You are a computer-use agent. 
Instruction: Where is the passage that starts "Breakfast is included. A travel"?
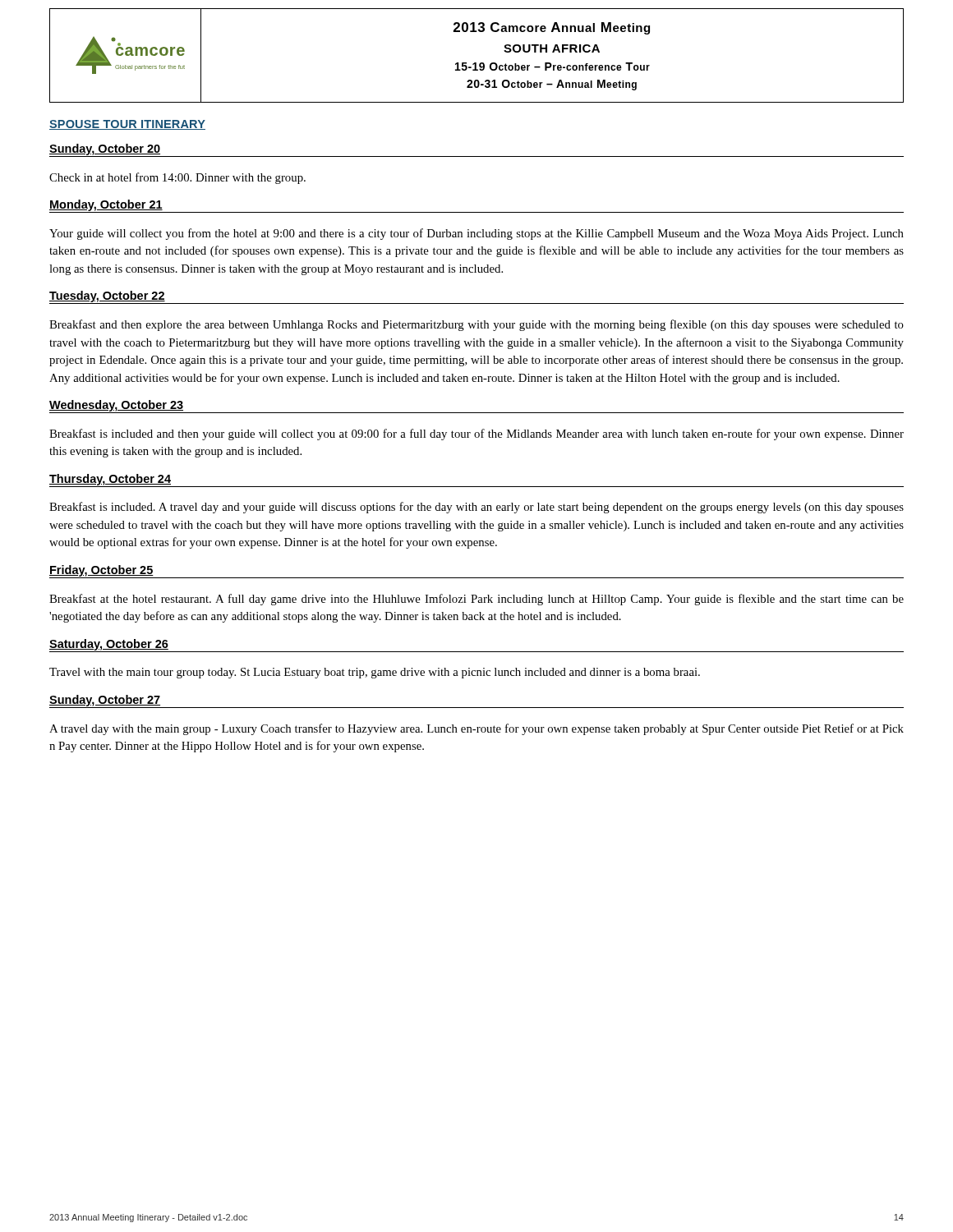tap(476, 525)
